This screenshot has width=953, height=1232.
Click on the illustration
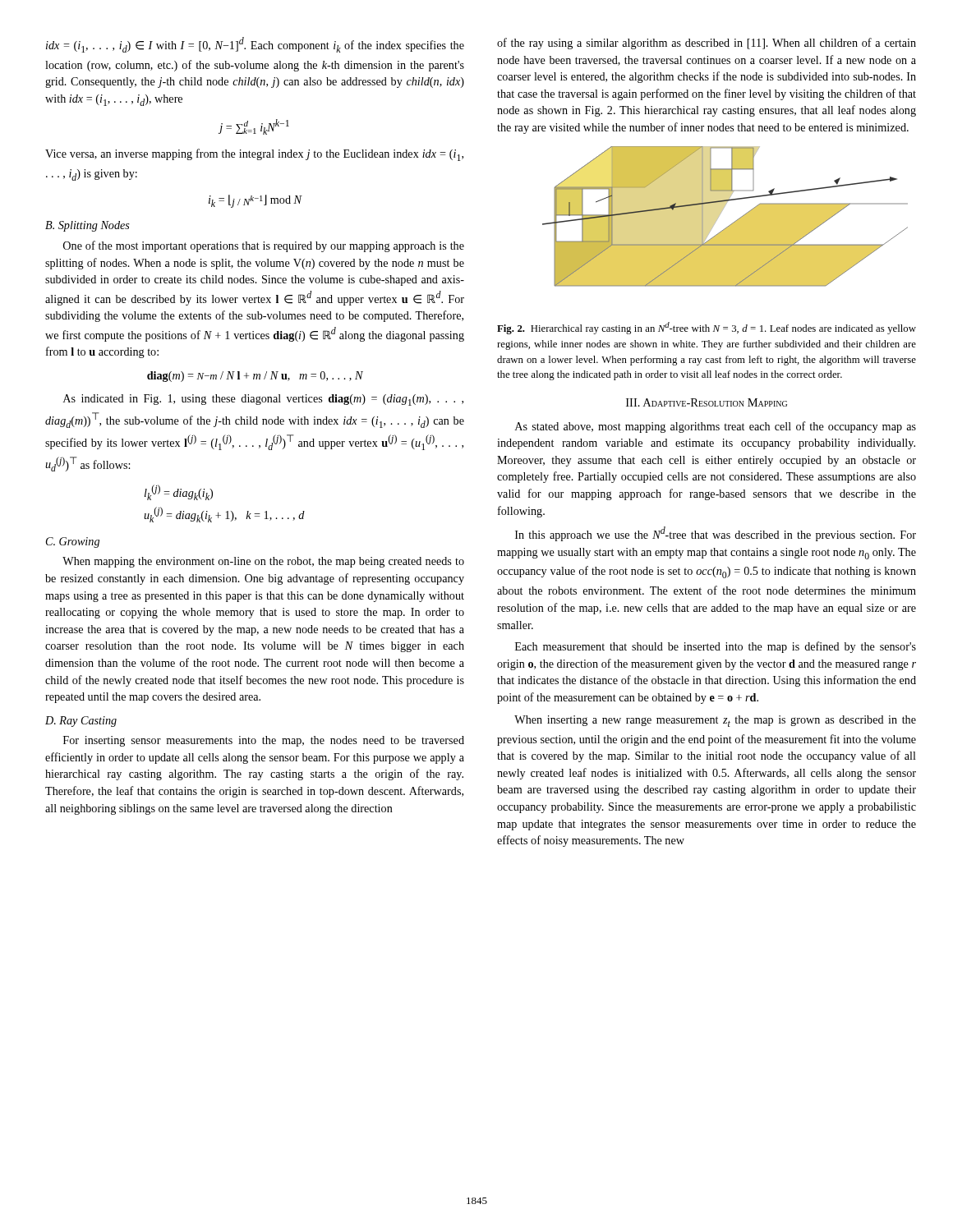pos(707,230)
